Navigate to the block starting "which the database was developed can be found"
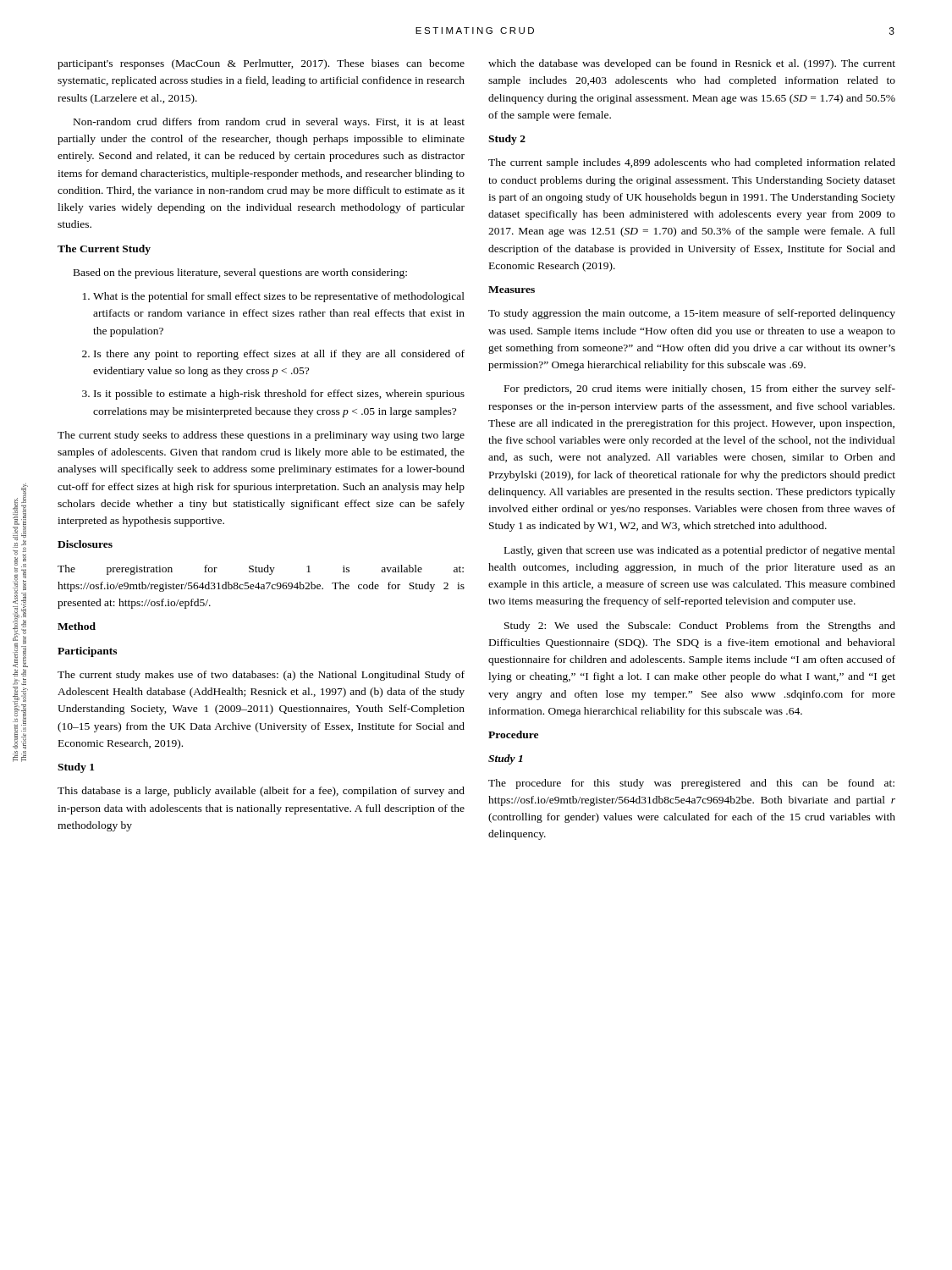 point(692,89)
